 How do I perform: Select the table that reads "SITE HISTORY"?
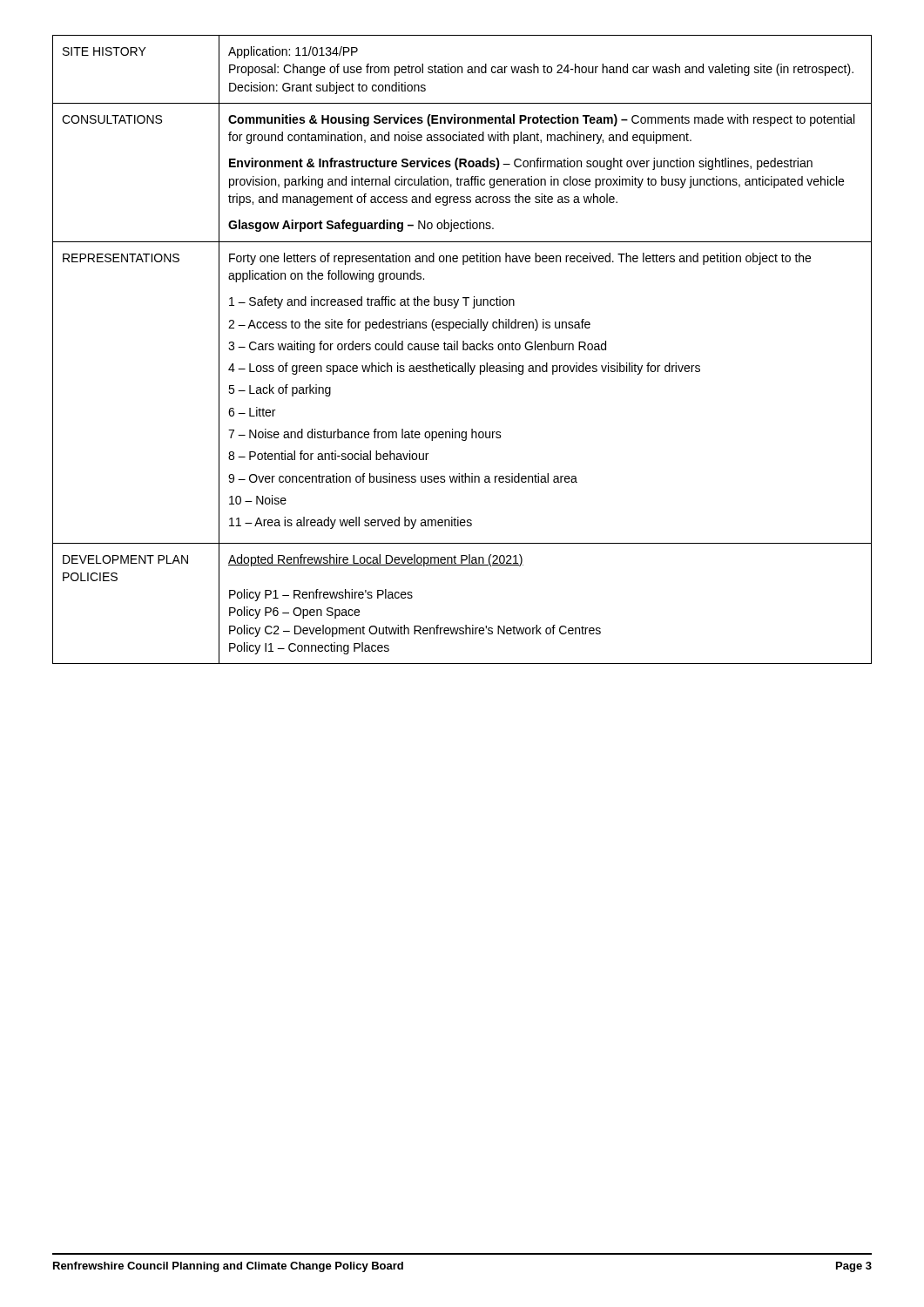(462, 350)
